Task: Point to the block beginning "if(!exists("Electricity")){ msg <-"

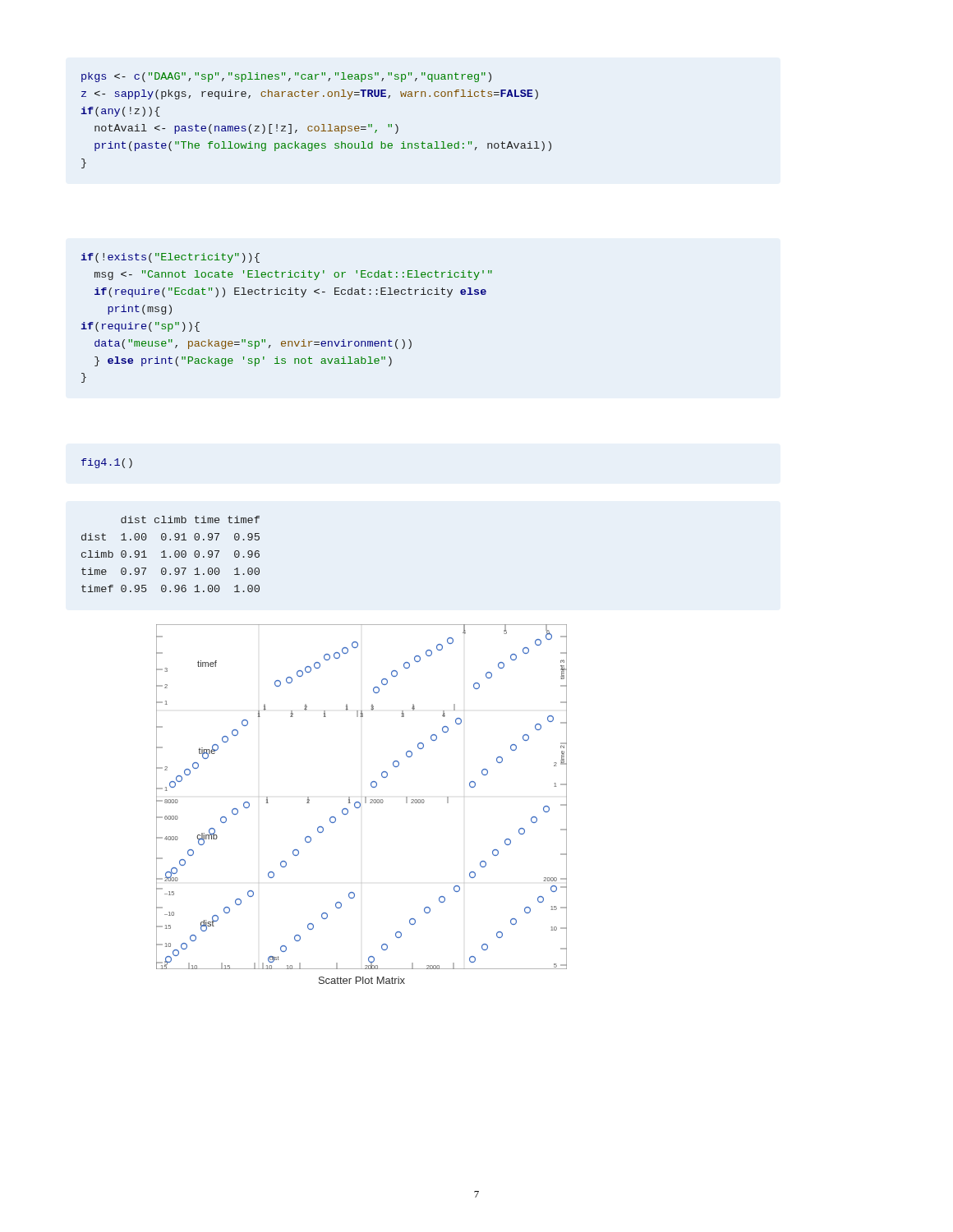Action: [170, 258]
